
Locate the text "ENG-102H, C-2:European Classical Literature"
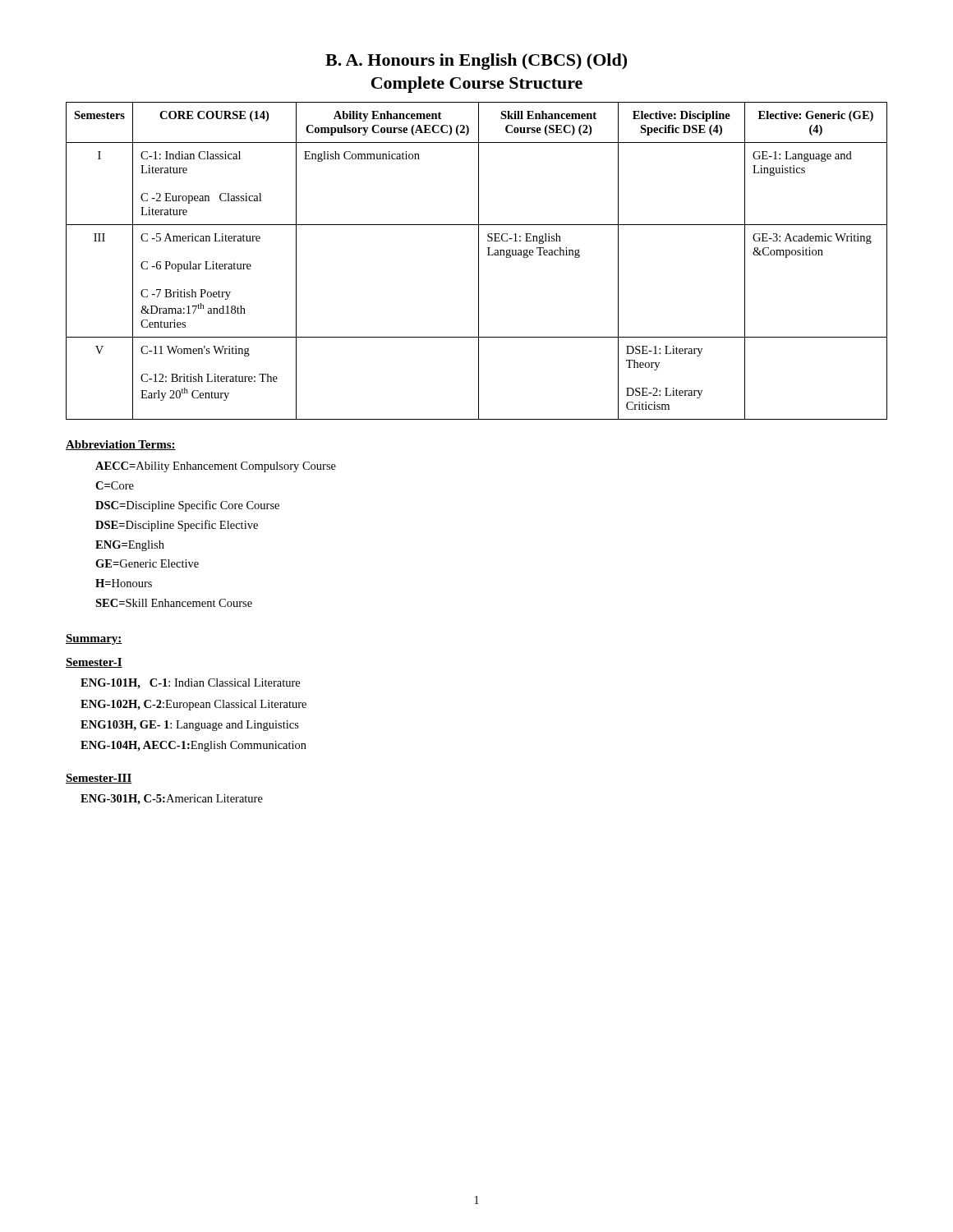[194, 704]
